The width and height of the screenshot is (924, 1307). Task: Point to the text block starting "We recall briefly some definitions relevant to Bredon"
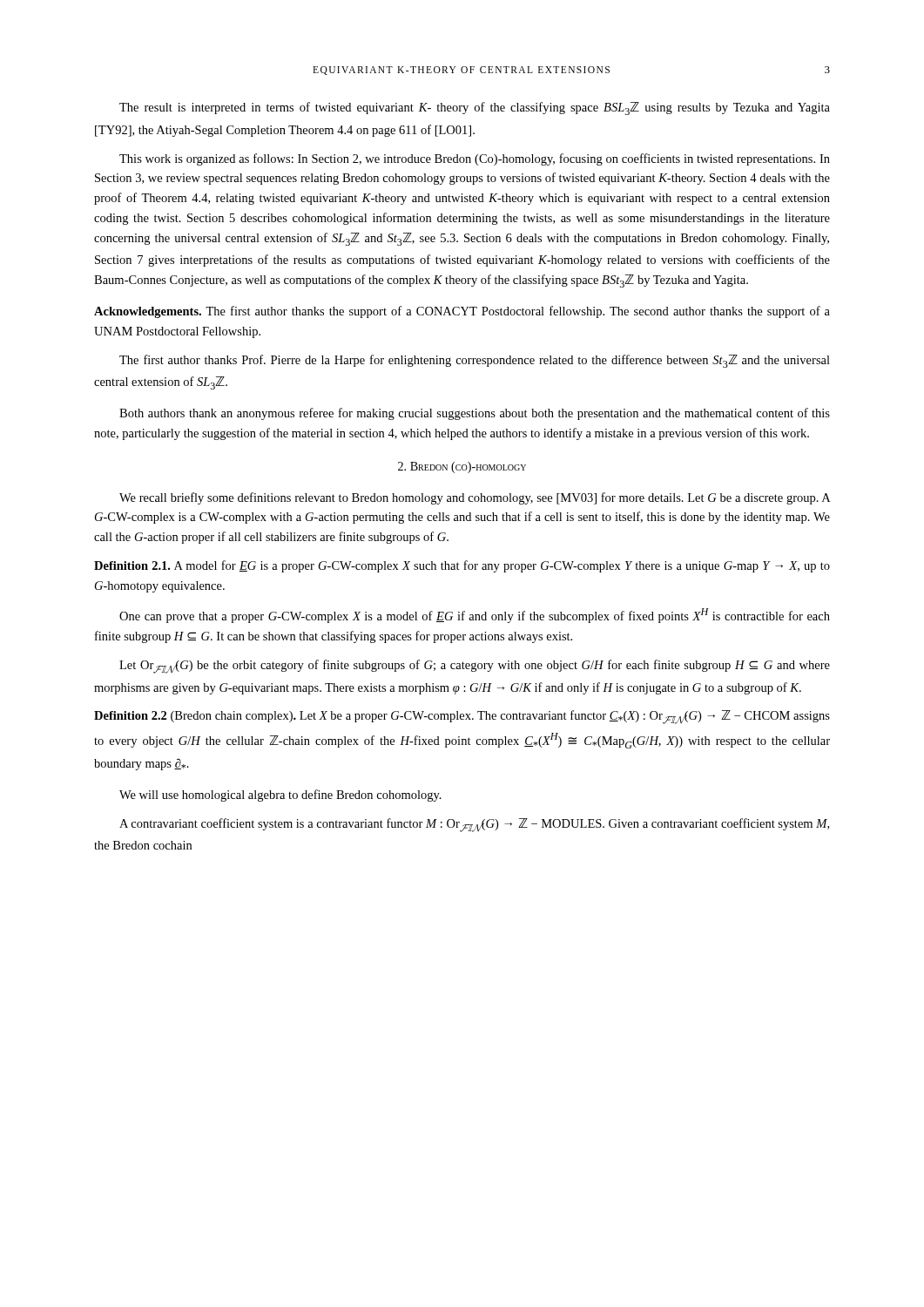[462, 517]
